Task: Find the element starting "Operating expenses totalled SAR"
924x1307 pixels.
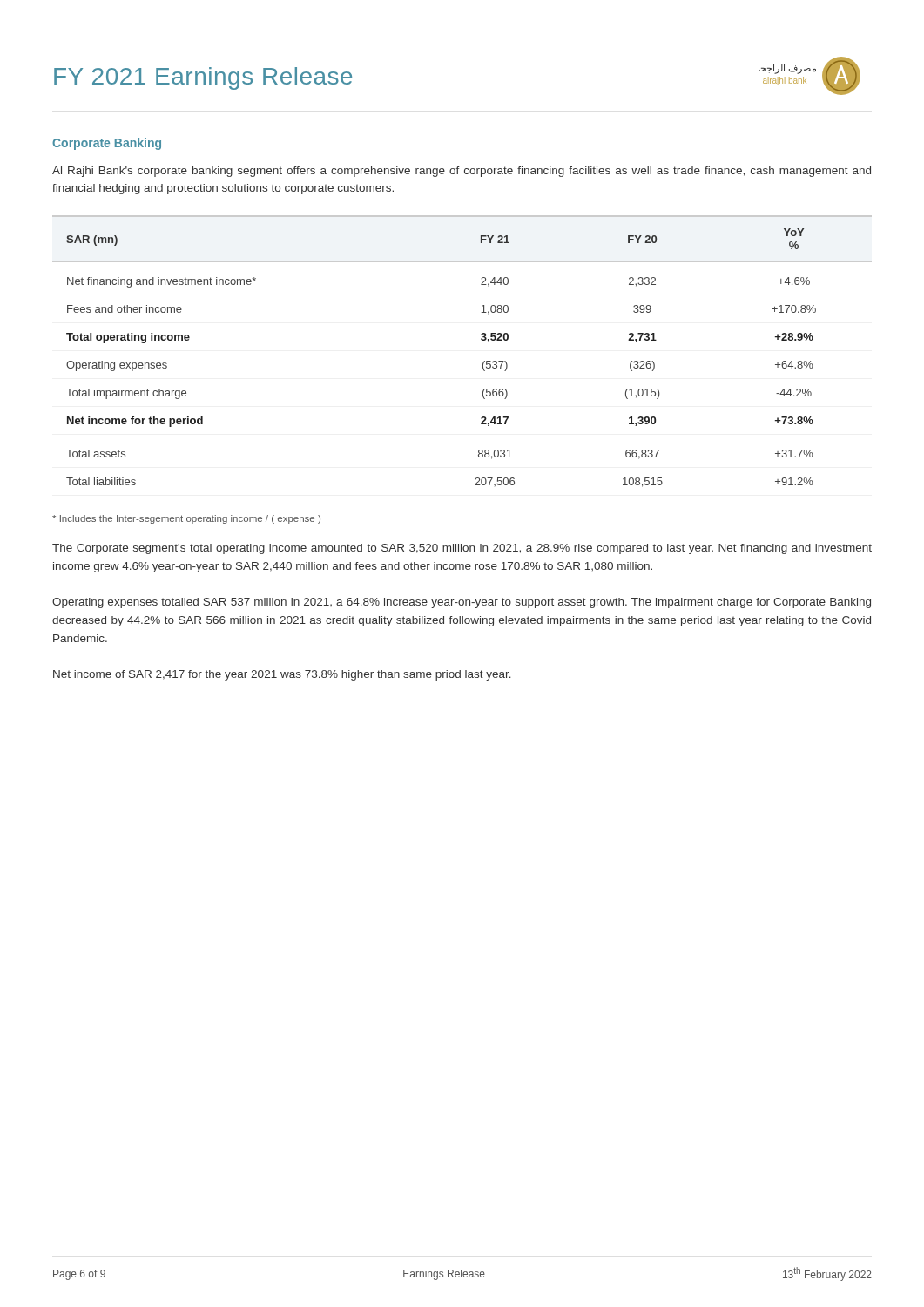Action: coord(462,621)
